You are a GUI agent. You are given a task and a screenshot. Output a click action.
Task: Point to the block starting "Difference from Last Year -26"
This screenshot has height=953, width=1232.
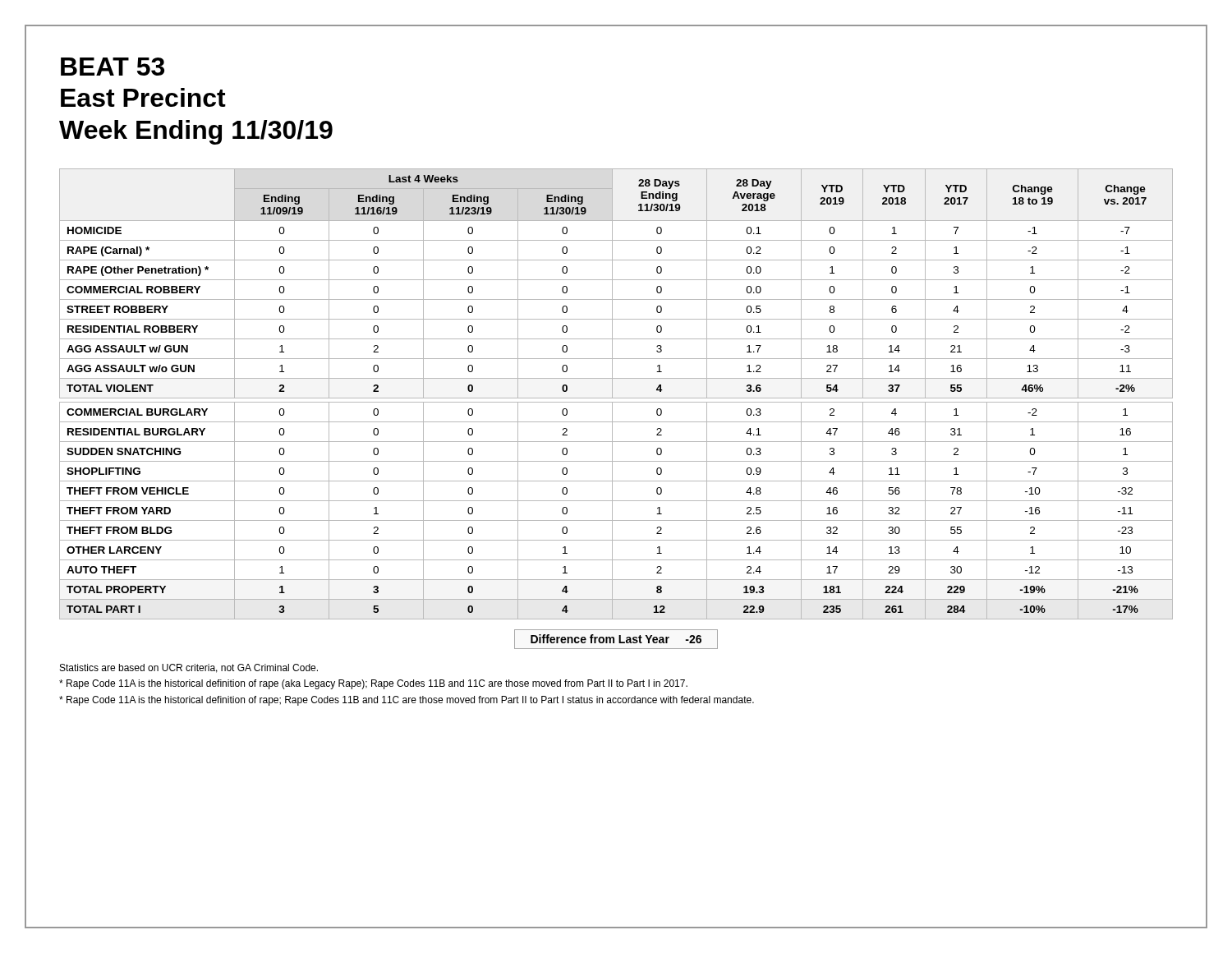tap(616, 639)
